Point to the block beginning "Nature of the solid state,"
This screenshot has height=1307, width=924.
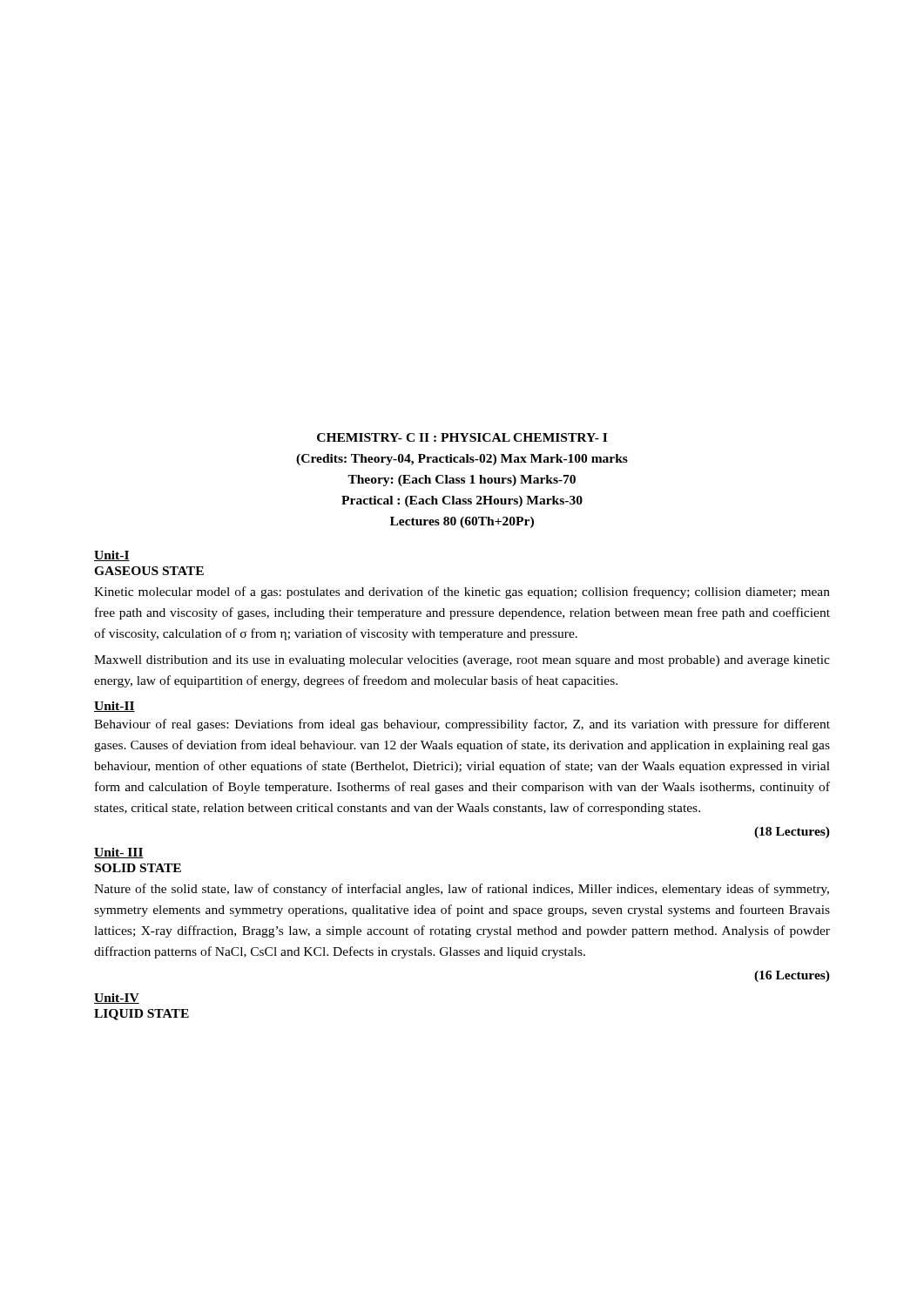click(462, 920)
